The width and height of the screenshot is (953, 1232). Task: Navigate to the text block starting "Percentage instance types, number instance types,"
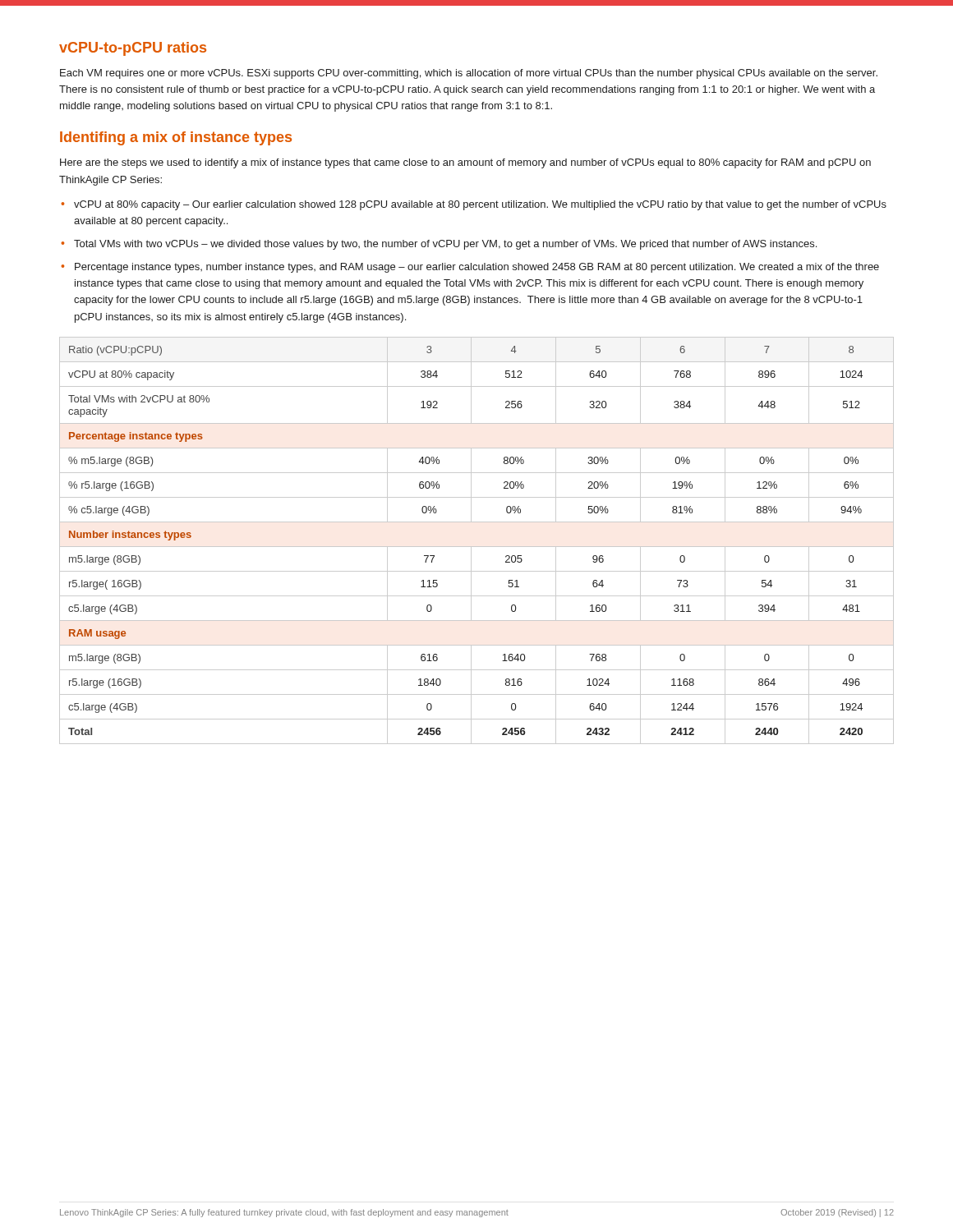coord(477,291)
